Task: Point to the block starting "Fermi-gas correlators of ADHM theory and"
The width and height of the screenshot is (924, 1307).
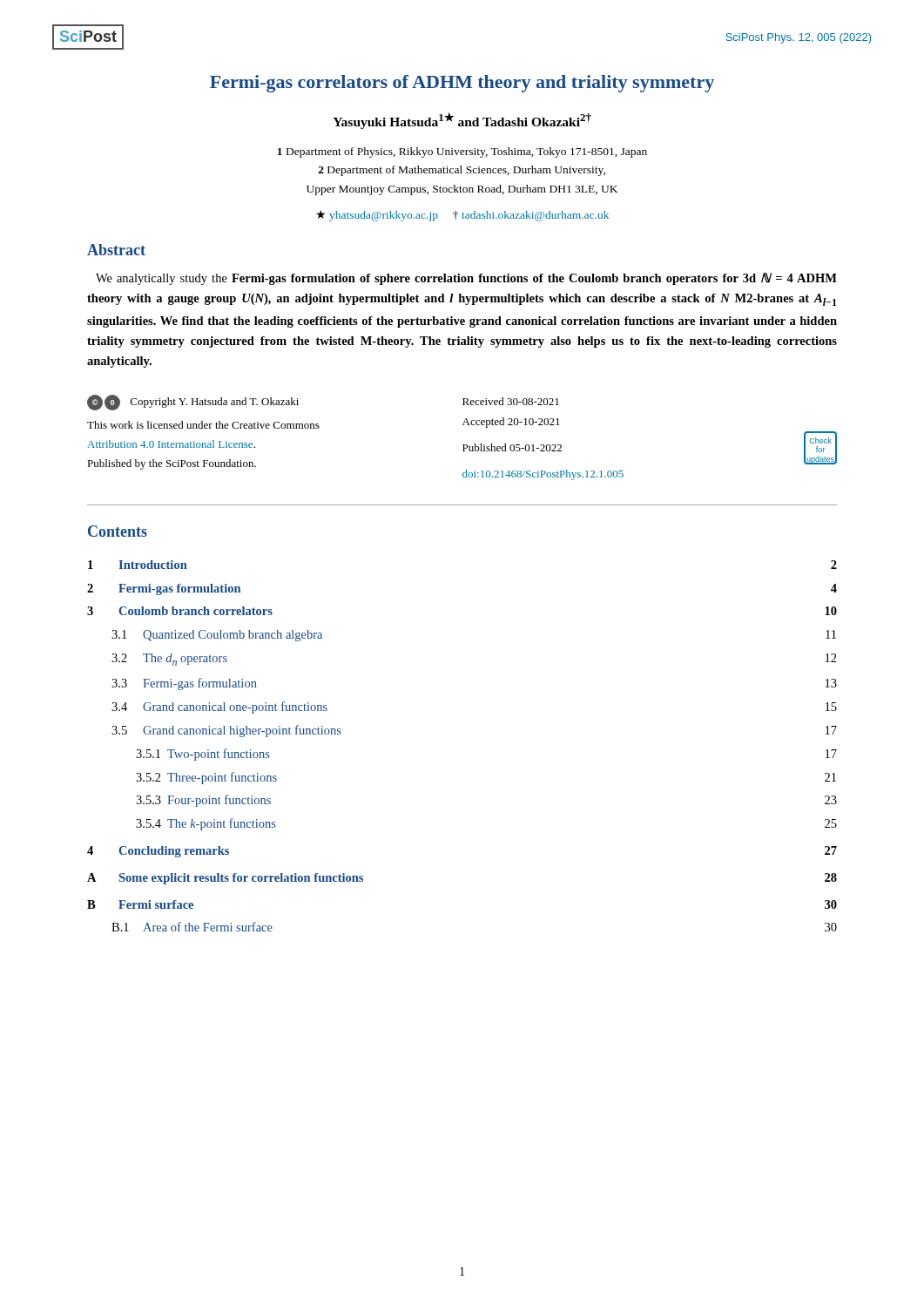Action: [462, 82]
